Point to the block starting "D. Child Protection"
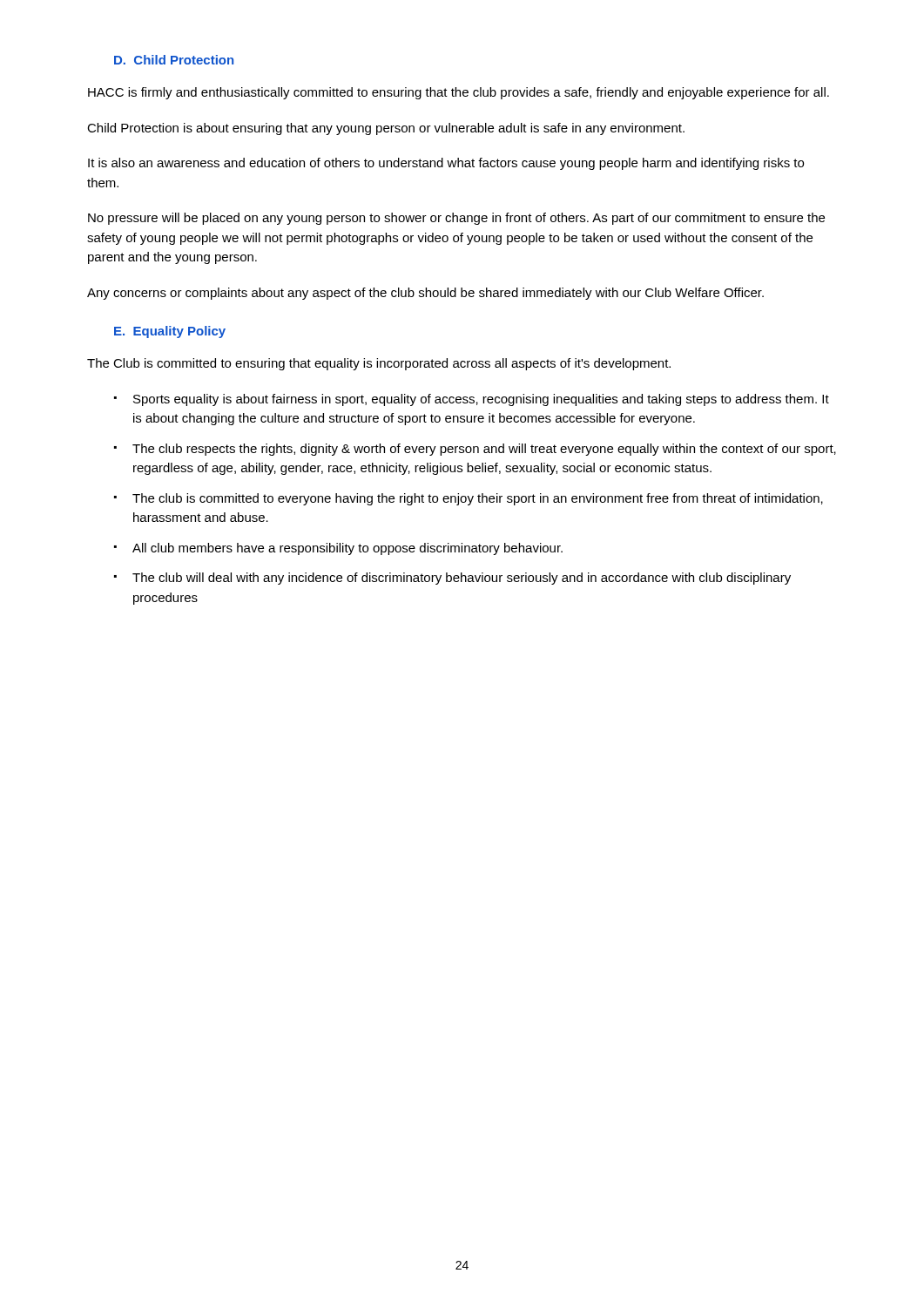924x1307 pixels. click(174, 60)
